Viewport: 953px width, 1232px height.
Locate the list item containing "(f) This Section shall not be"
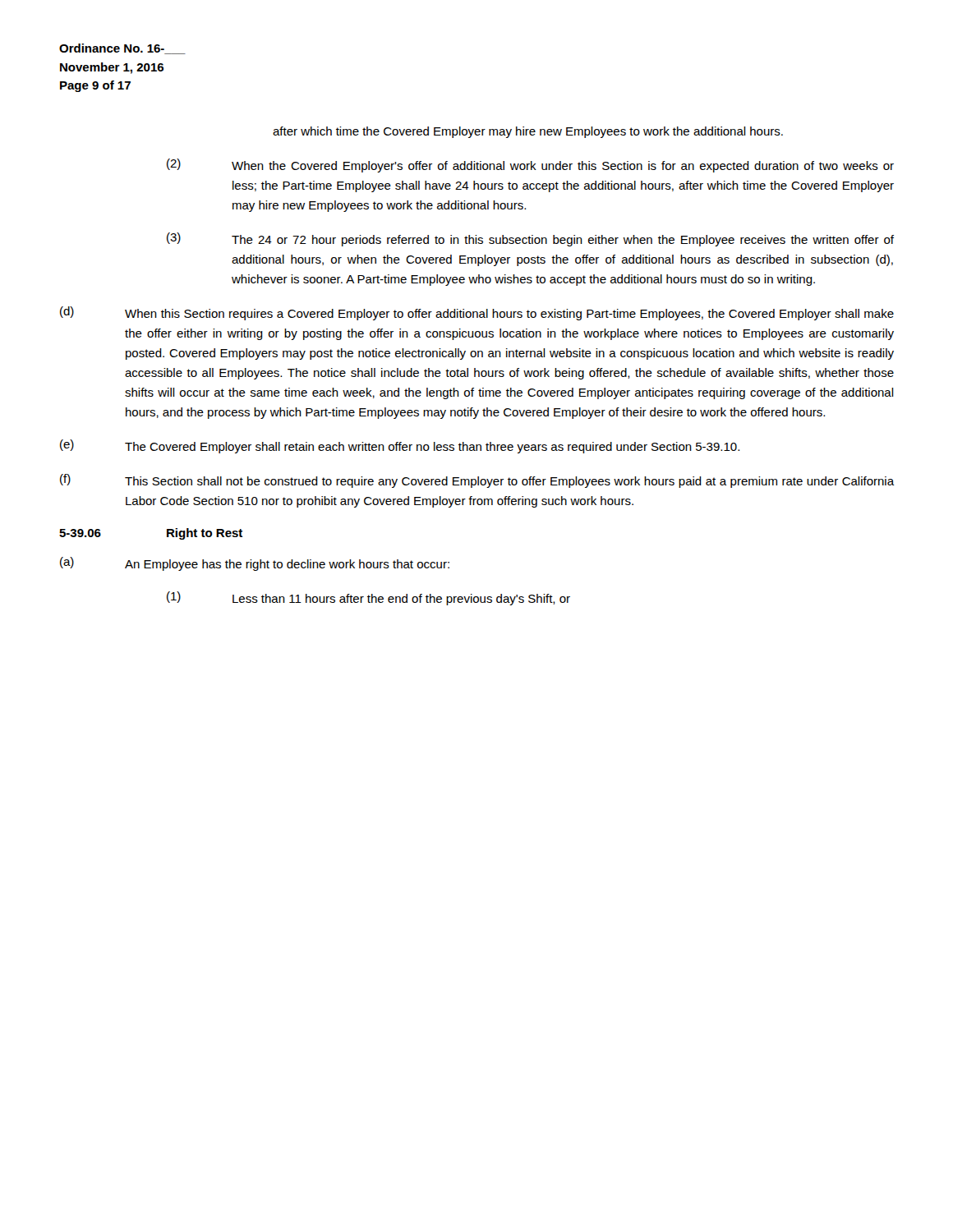(476, 491)
